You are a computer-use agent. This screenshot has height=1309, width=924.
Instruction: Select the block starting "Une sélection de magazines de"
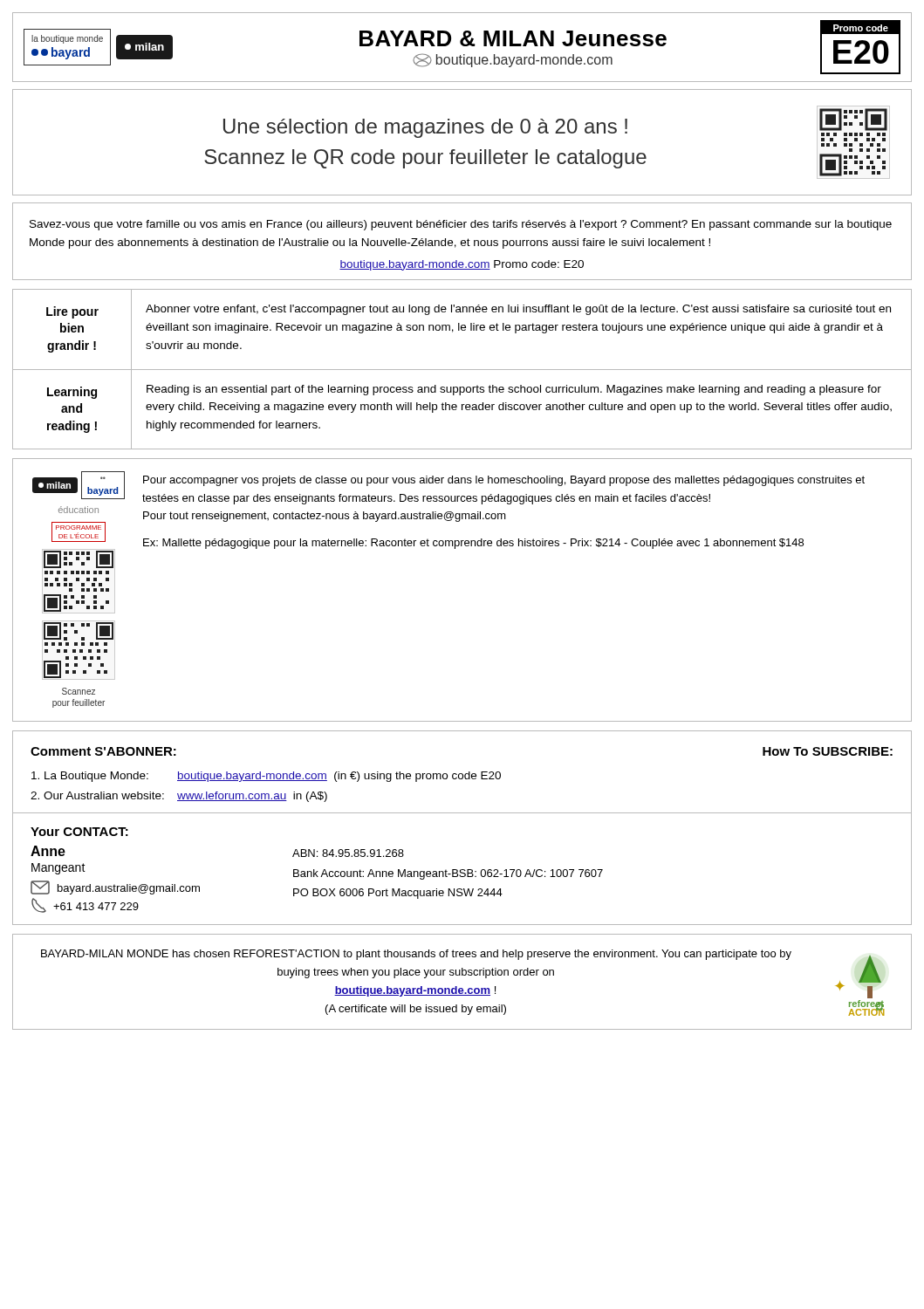coord(462,142)
